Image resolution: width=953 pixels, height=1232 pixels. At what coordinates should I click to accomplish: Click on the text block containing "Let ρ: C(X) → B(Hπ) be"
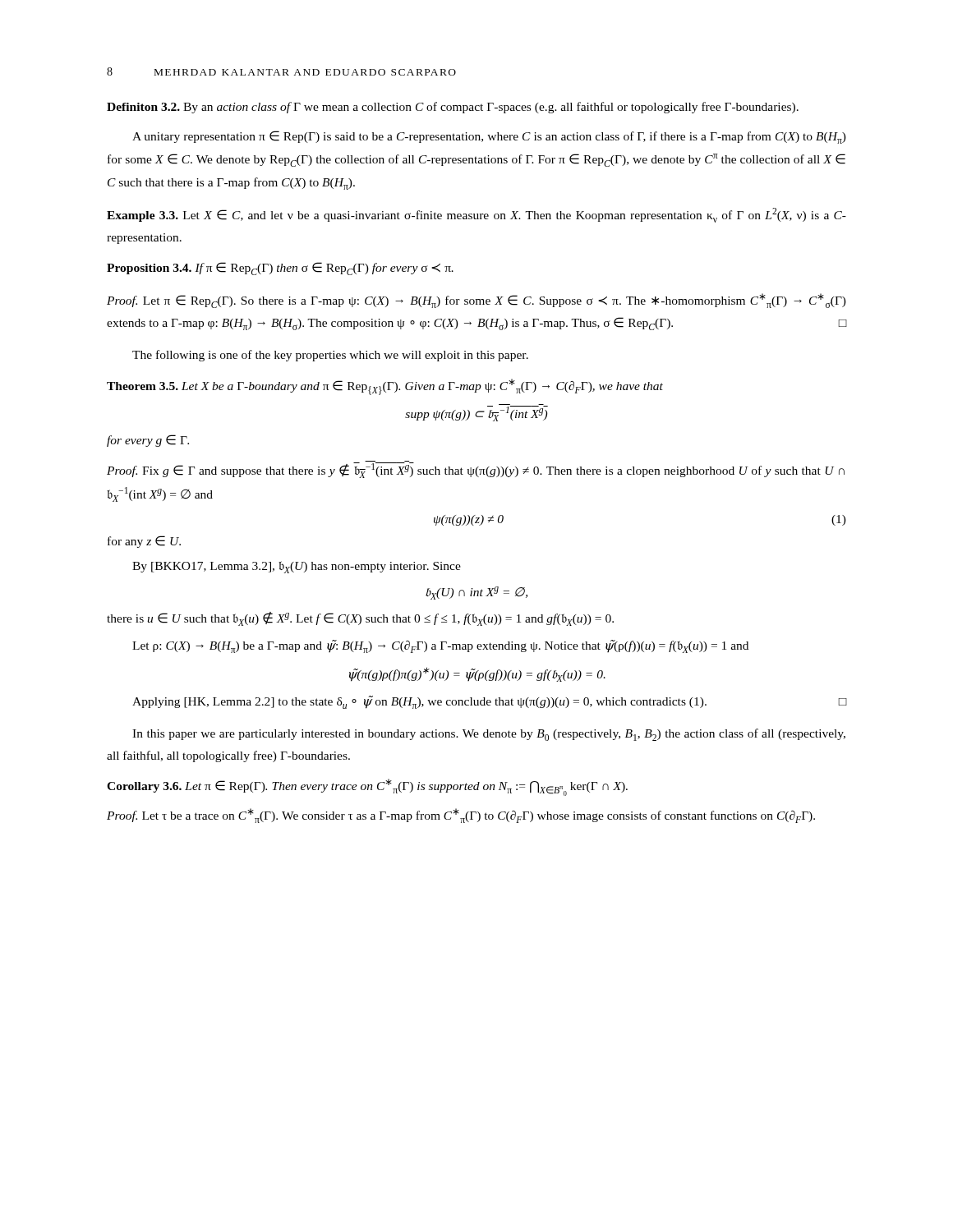[441, 647]
